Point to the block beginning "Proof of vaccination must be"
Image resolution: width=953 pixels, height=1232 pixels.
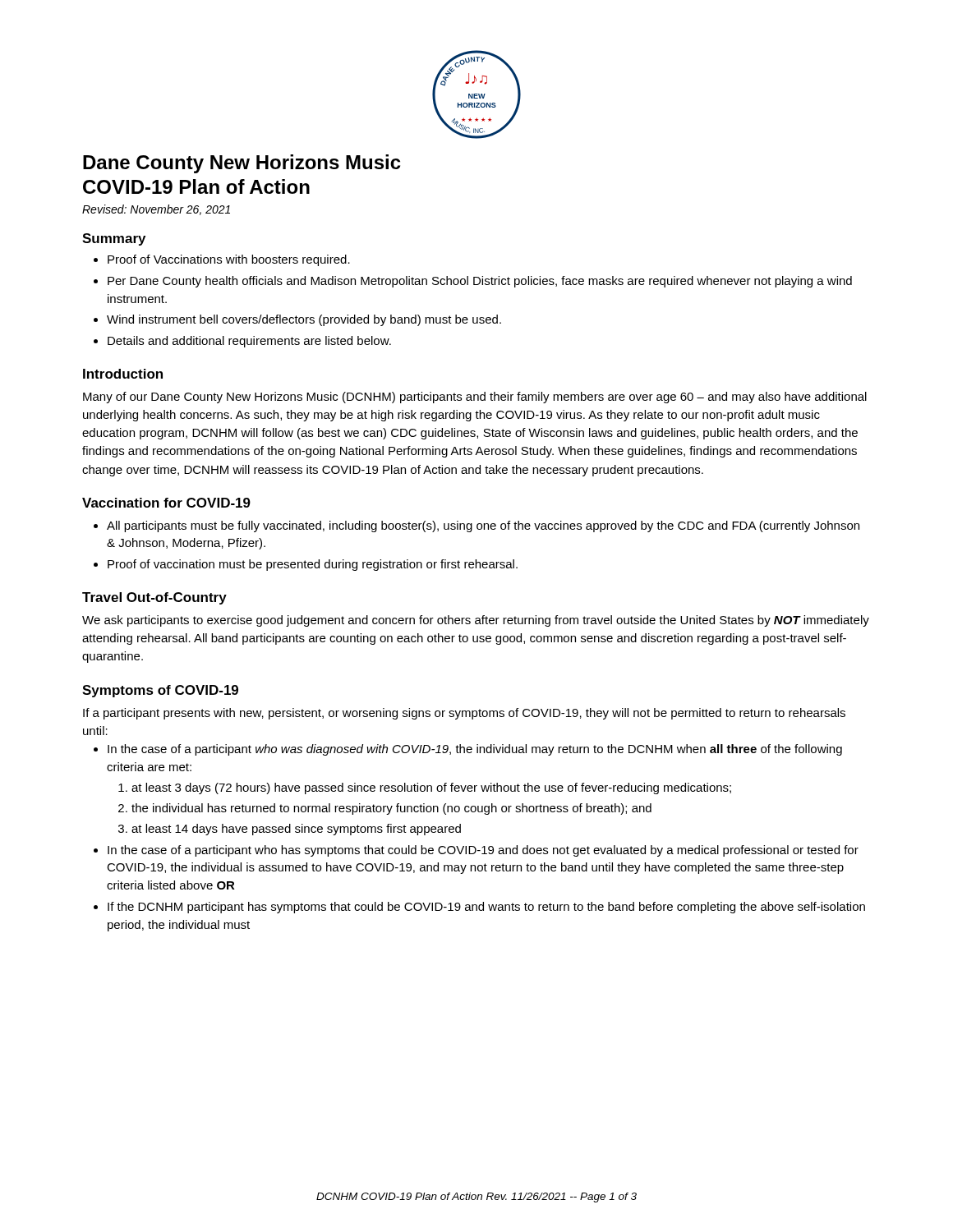pyautogui.click(x=476, y=564)
